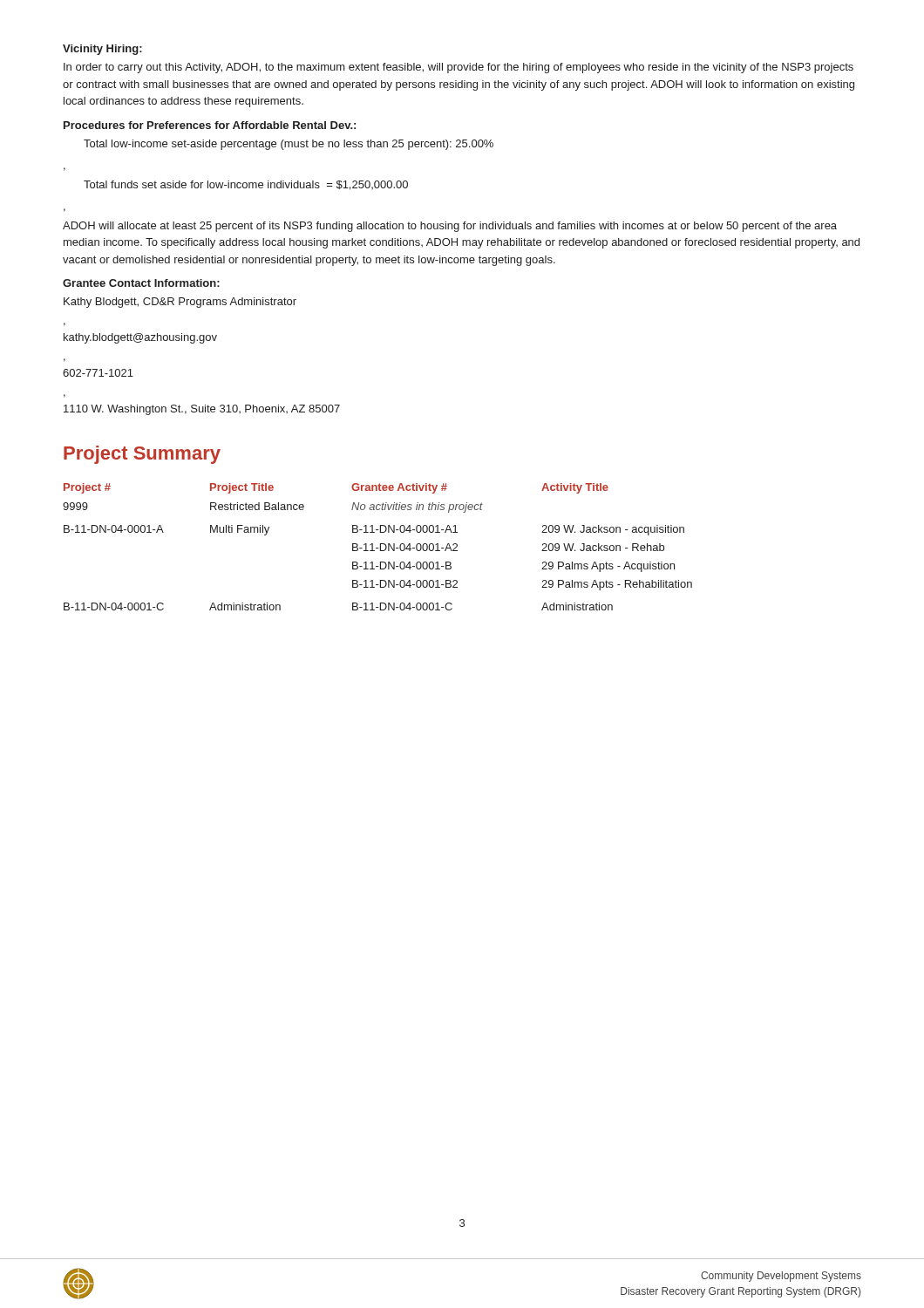The height and width of the screenshot is (1308, 924).
Task: Point to the element starting "ADOH will allocate at least 25"
Action: (462, 242)
